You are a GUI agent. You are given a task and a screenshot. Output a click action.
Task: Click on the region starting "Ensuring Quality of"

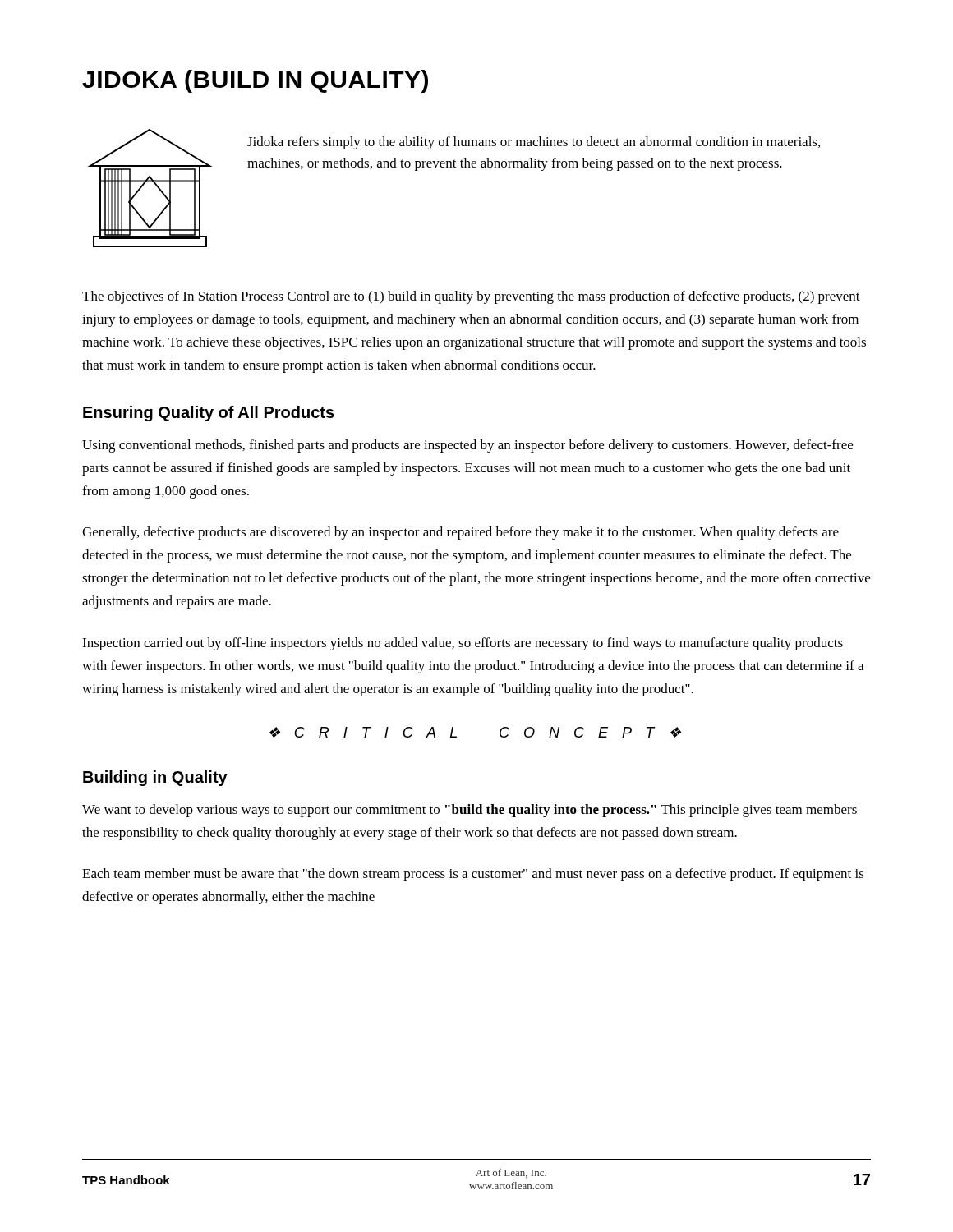pos(209,414)
